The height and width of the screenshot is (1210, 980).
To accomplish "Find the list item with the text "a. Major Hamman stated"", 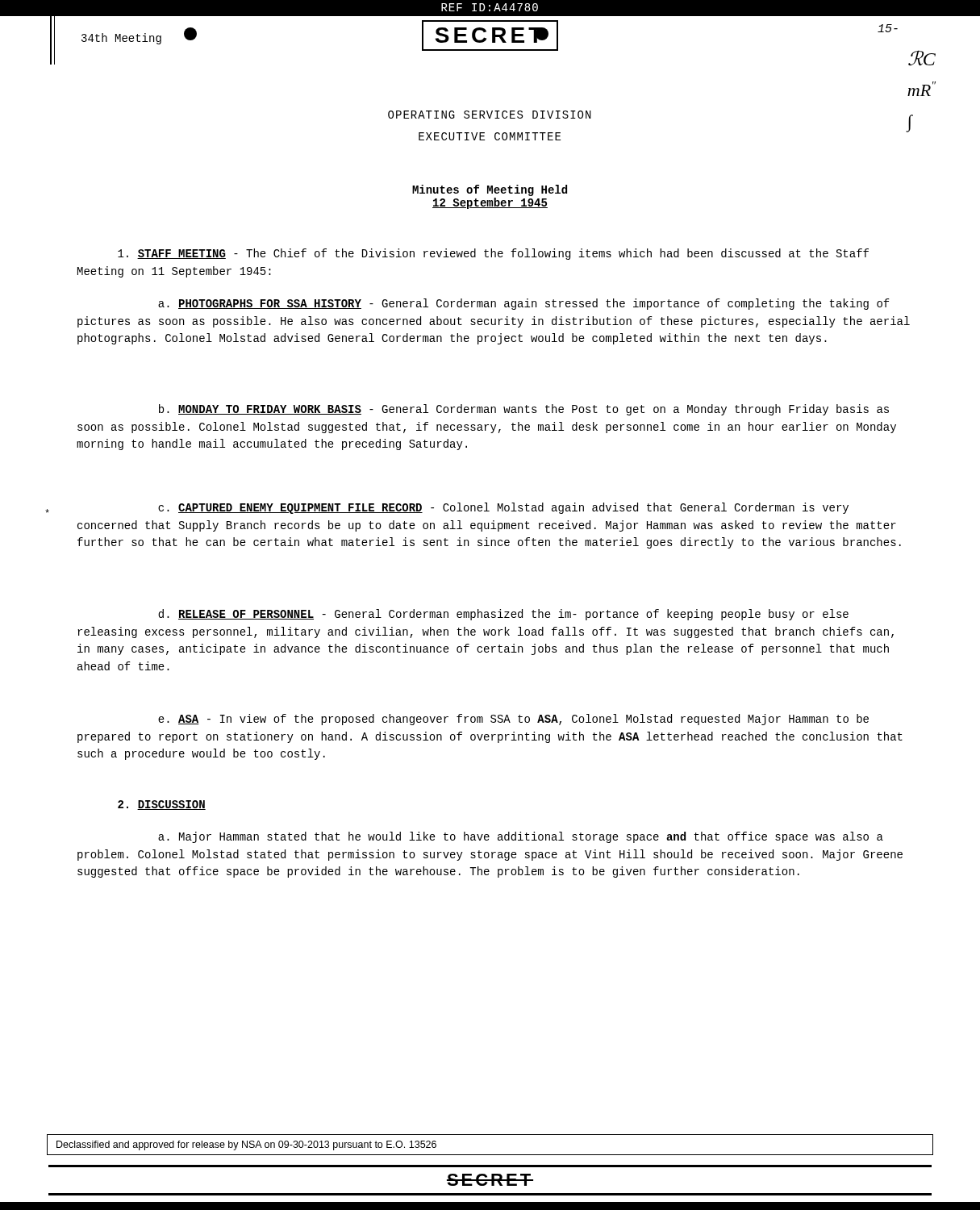I will [x=490, y=855].
